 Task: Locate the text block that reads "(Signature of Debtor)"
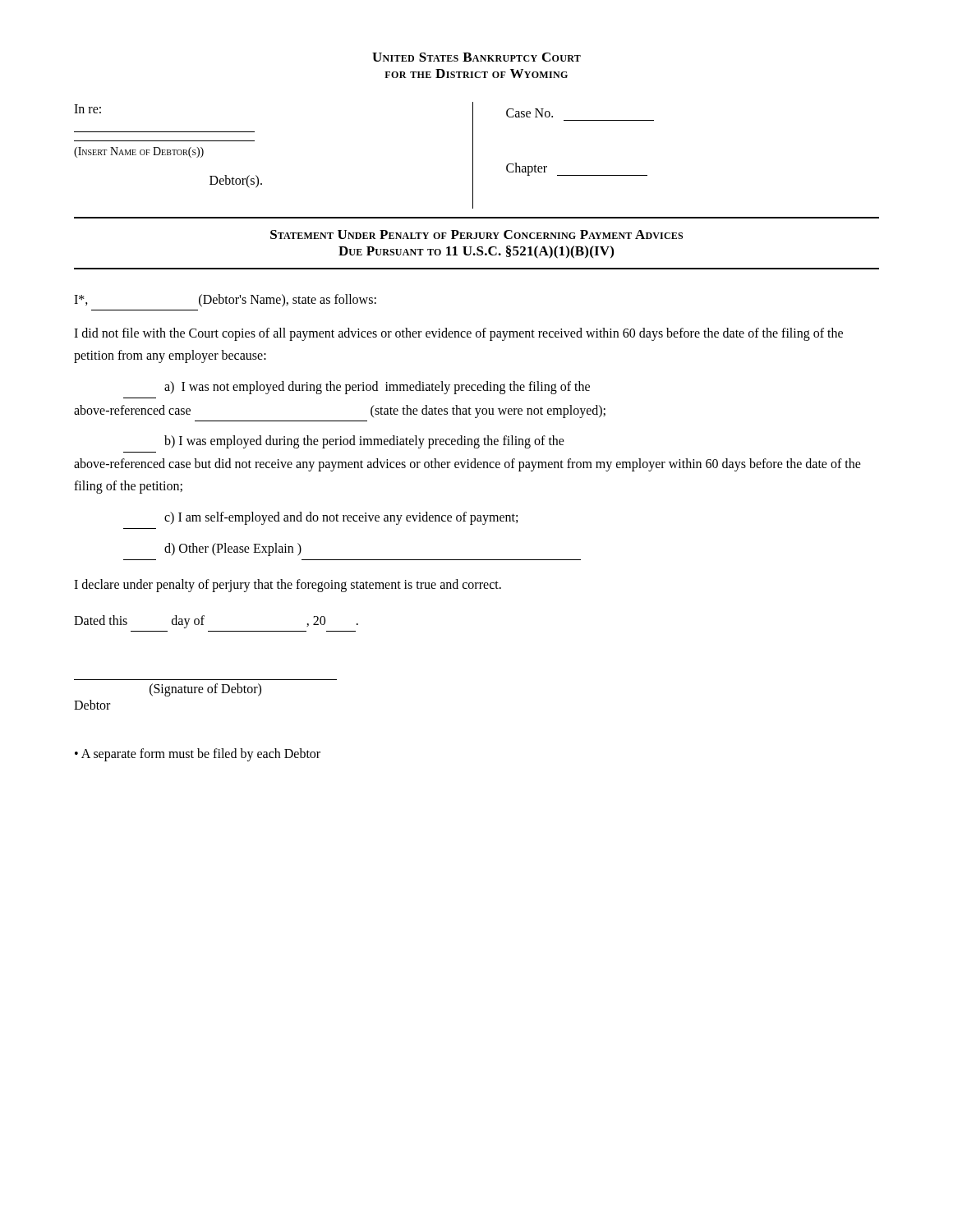point(205,690)
